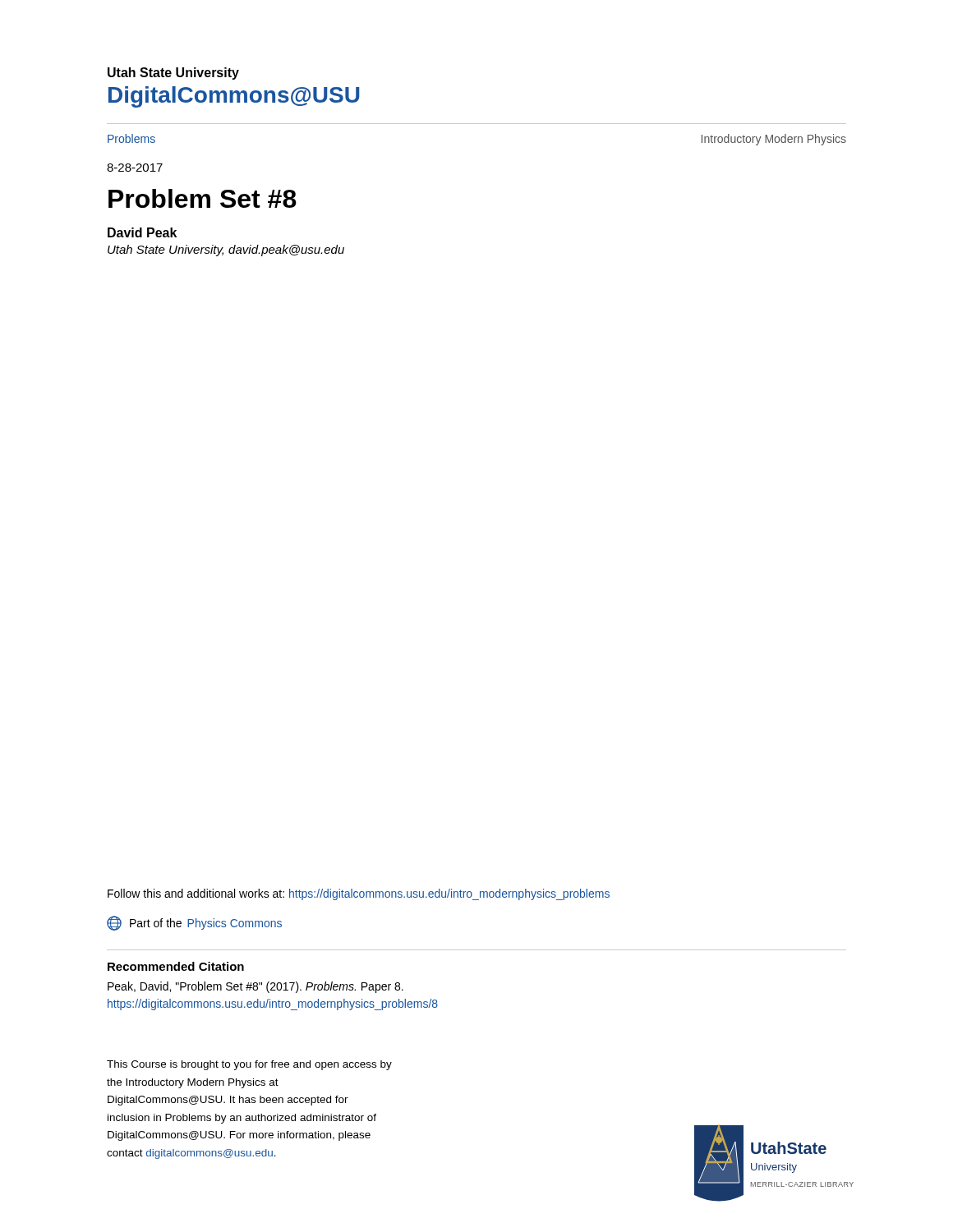
Task: Select the text starting "Recommended Citation"
Action: 176,966
